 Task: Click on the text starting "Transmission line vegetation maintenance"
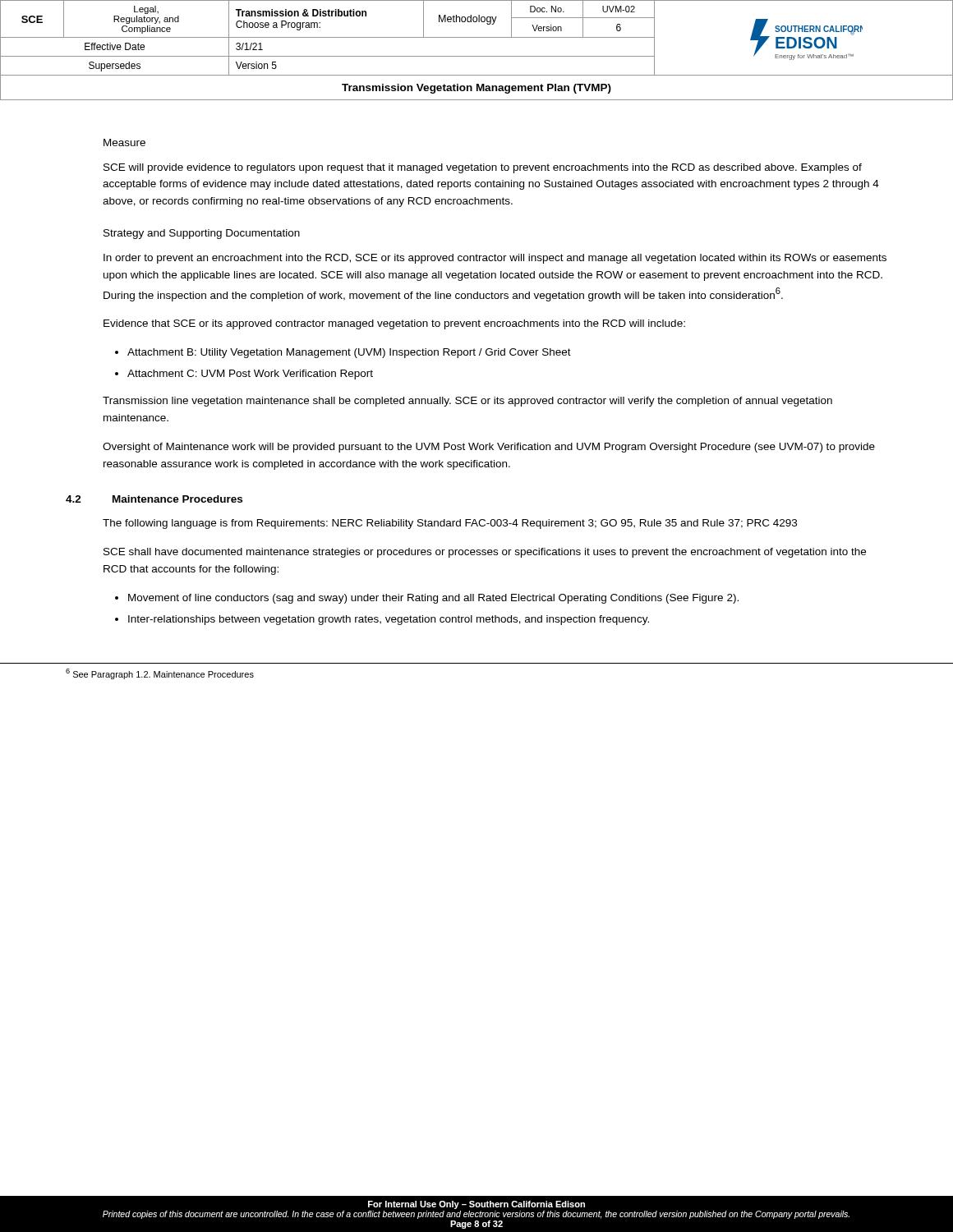pos(468,409)
